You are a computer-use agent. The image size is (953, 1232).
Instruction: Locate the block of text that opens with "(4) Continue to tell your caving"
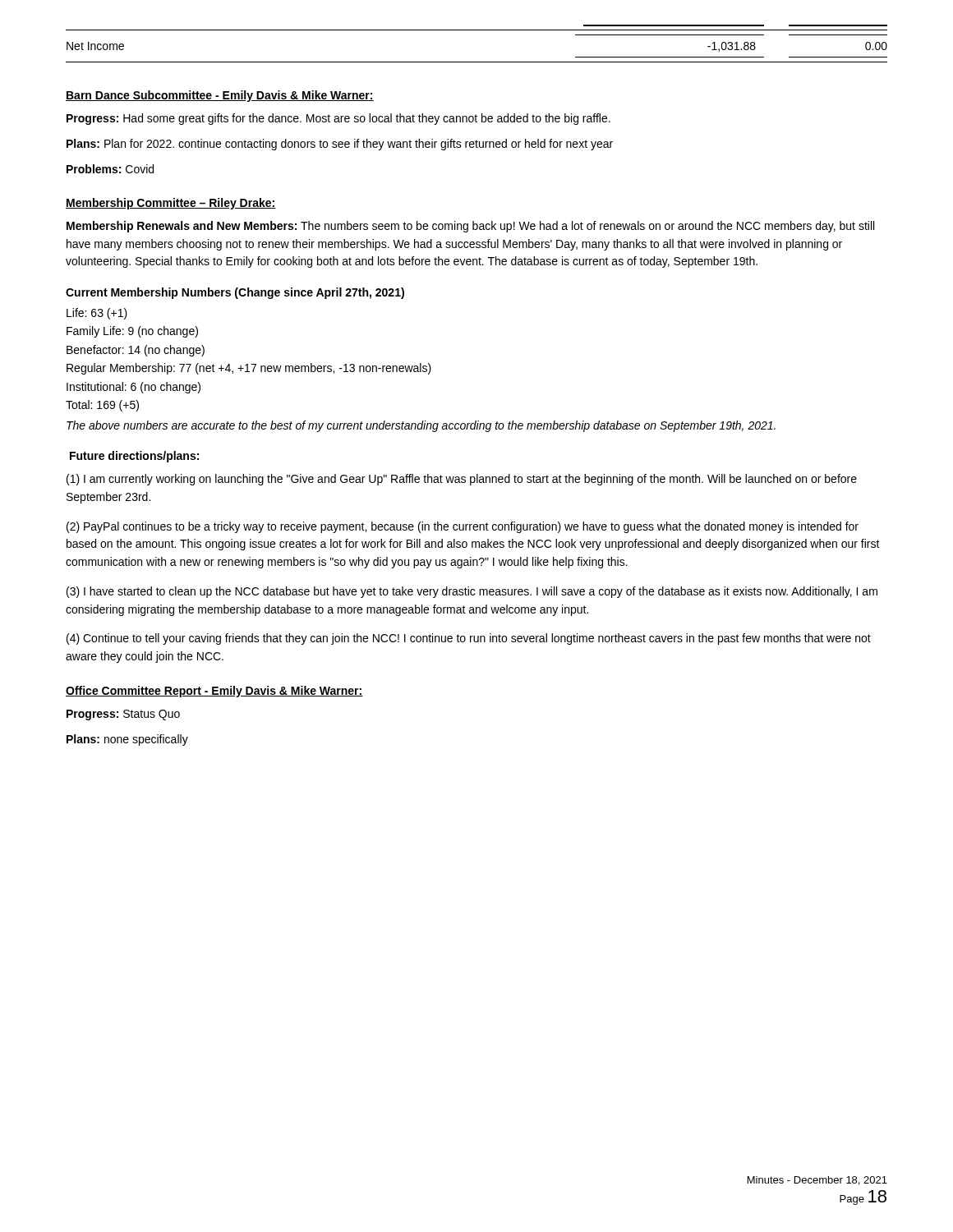coord(468,647)
